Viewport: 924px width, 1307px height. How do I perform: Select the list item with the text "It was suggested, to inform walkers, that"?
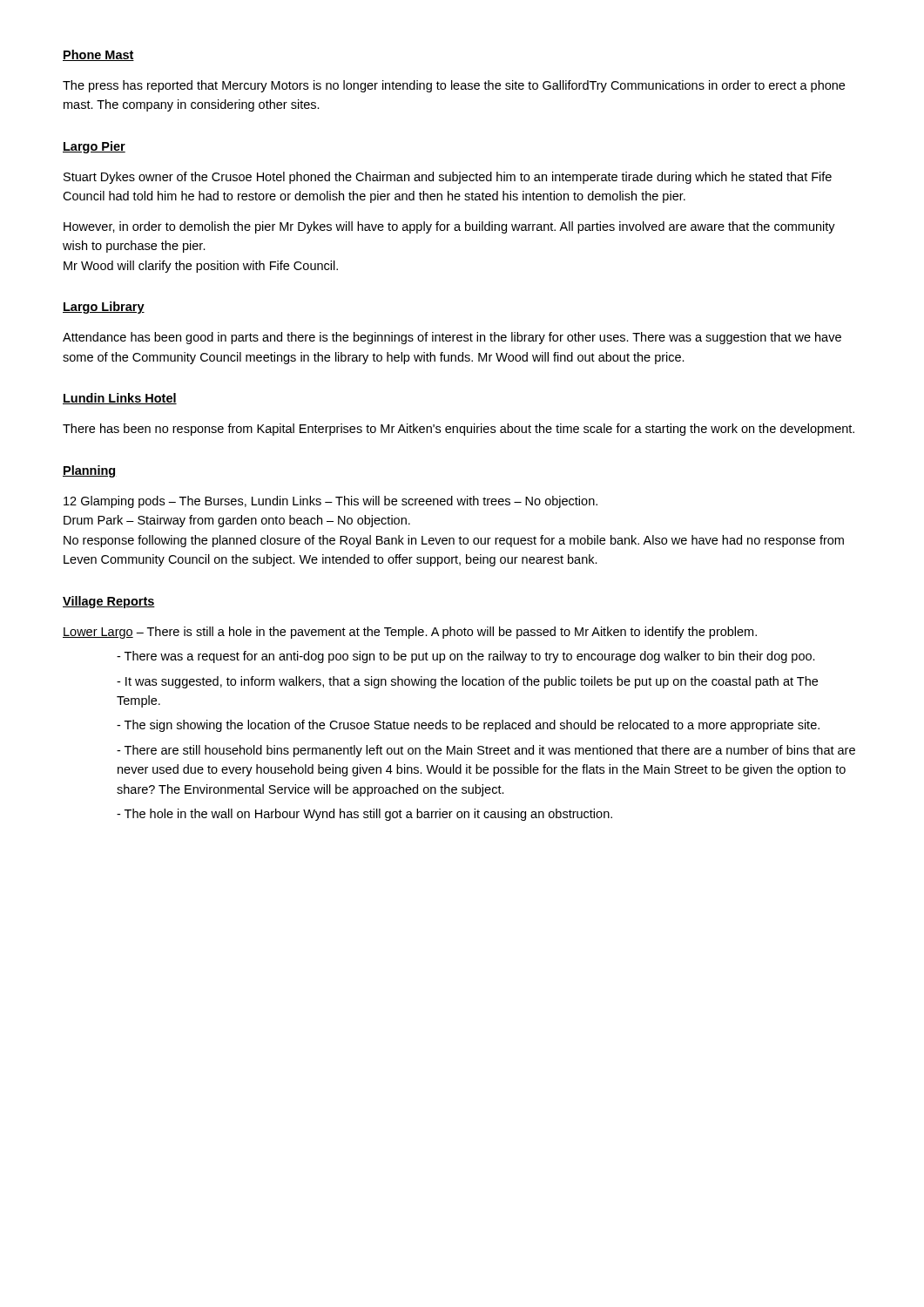468,691
